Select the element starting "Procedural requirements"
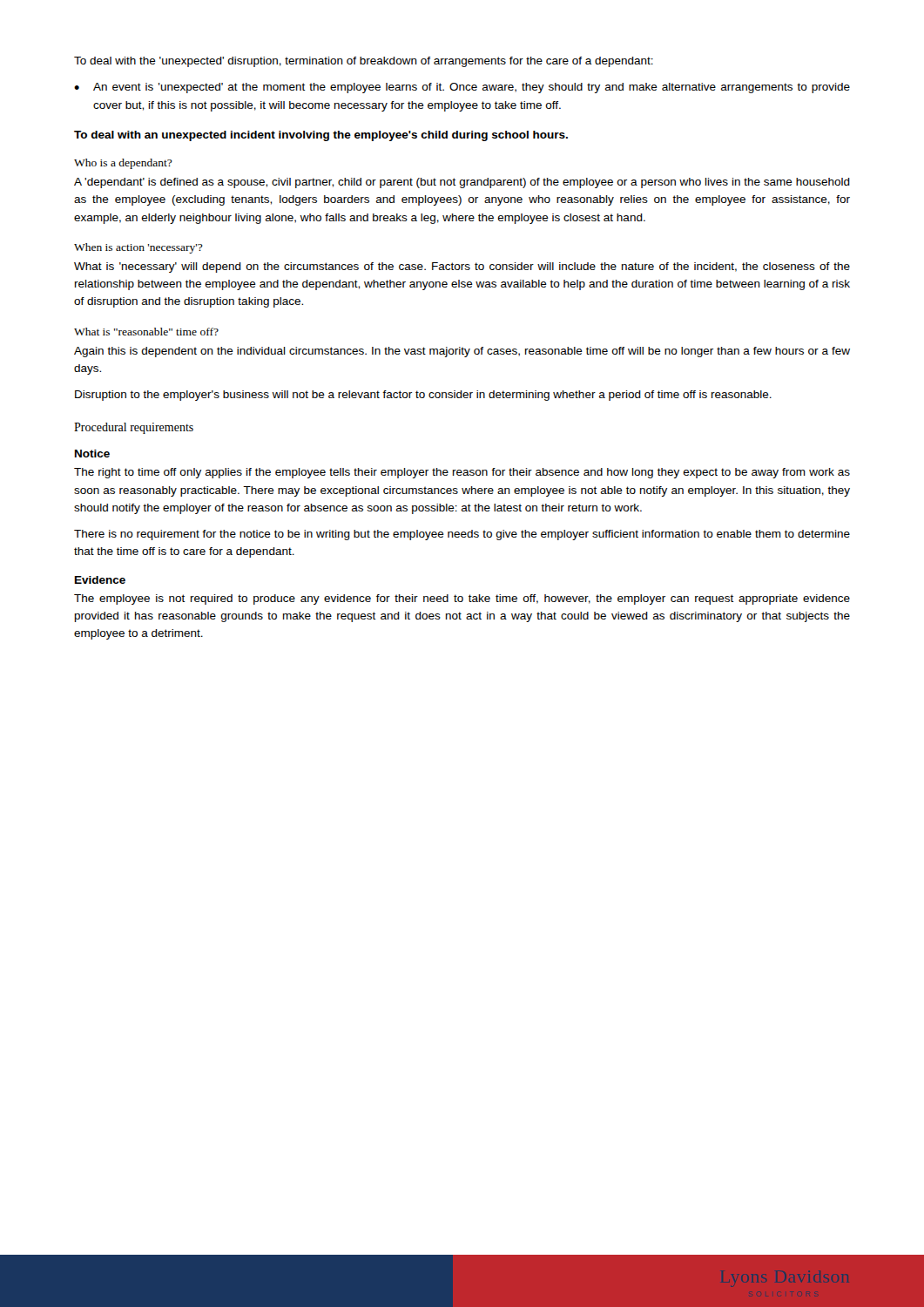Image resolution: width=924 pixels, height=1307 pixels. (x=134, y=428)
